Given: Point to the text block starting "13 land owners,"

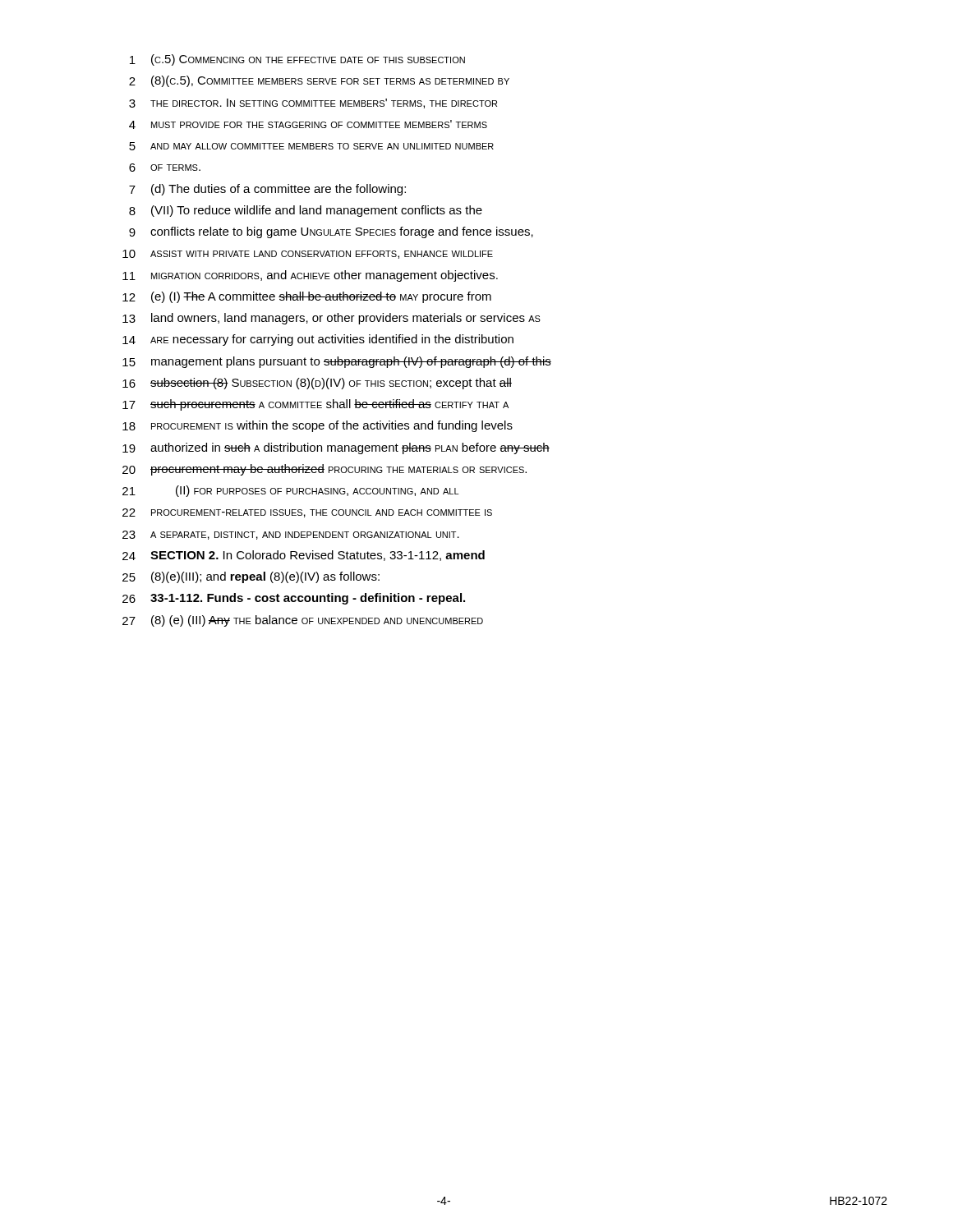Looking at the screenshot, I should (x=493, y=318).
